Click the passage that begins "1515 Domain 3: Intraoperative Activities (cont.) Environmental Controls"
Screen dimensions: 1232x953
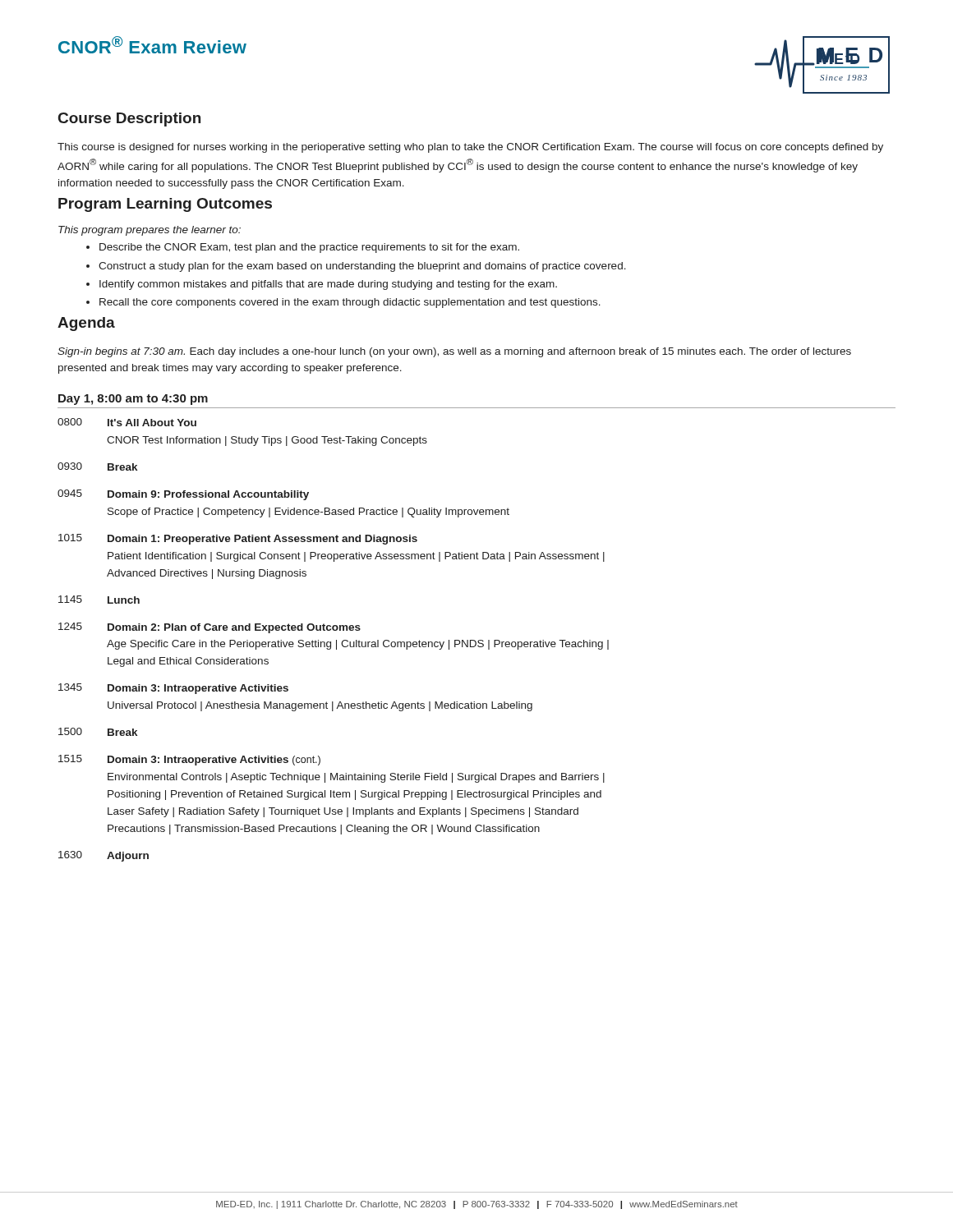[476, 795]
